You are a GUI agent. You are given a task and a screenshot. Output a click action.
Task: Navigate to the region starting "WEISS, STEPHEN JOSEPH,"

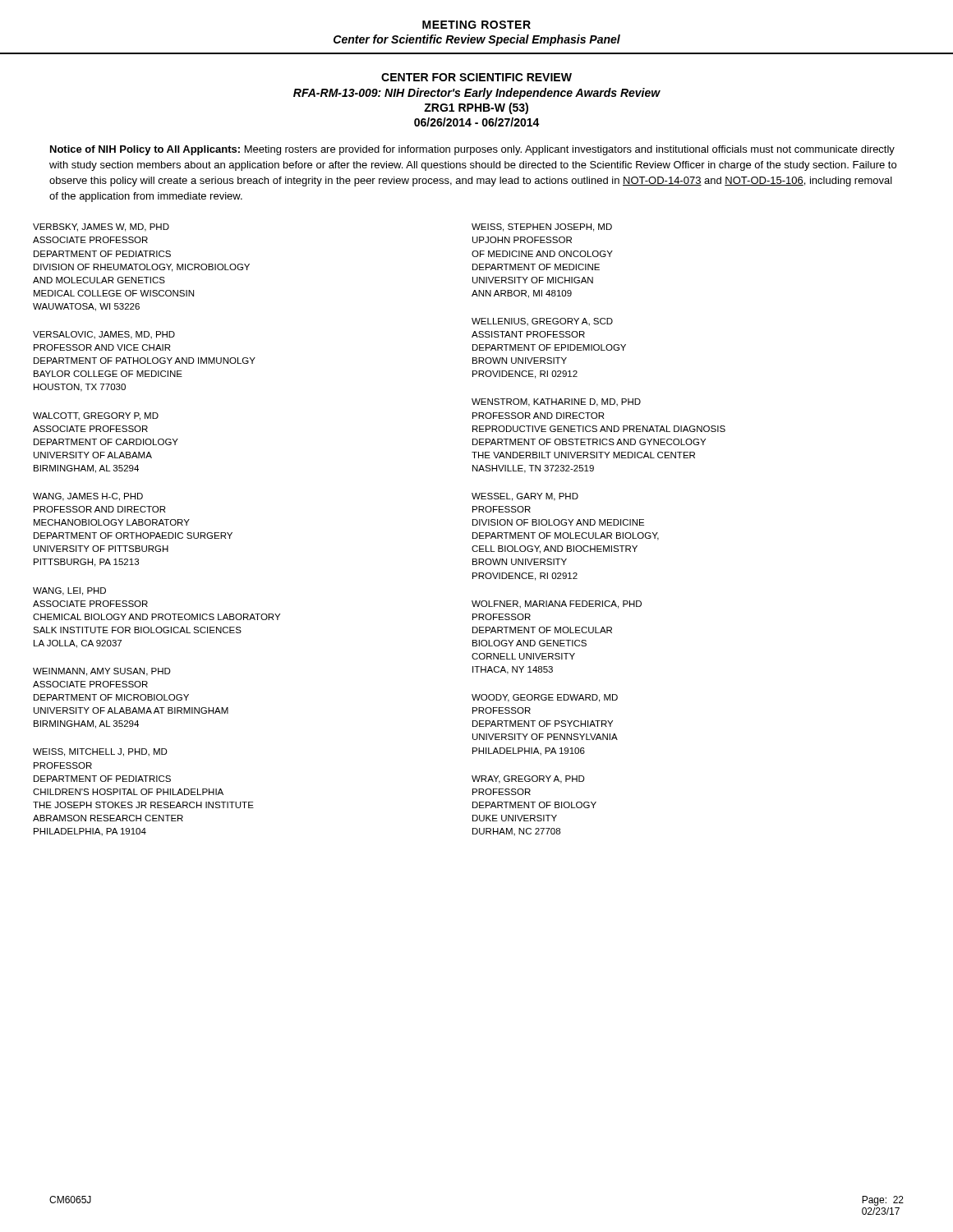coord(542,260)
